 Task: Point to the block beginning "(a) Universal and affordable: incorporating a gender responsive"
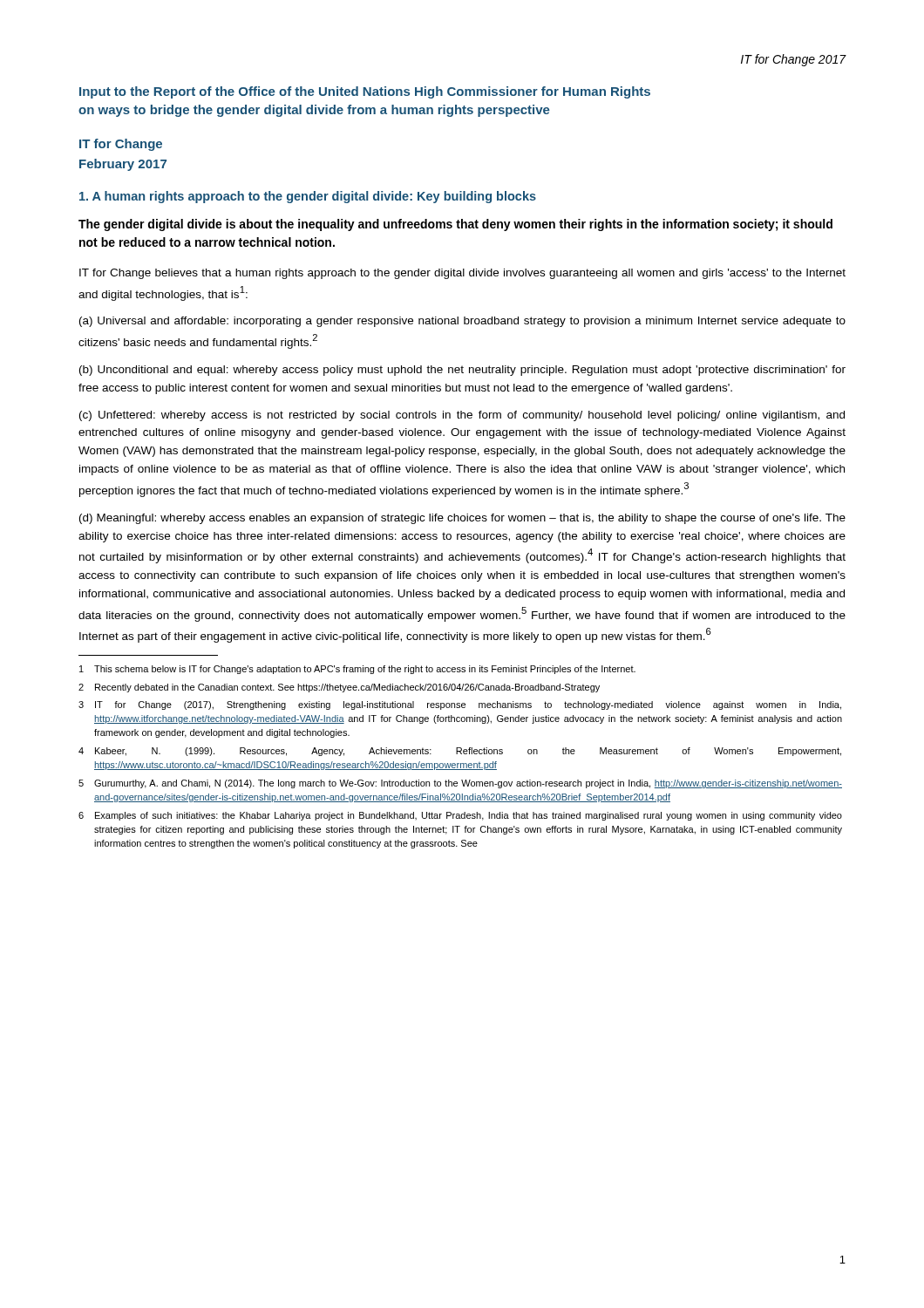(462, 331)
